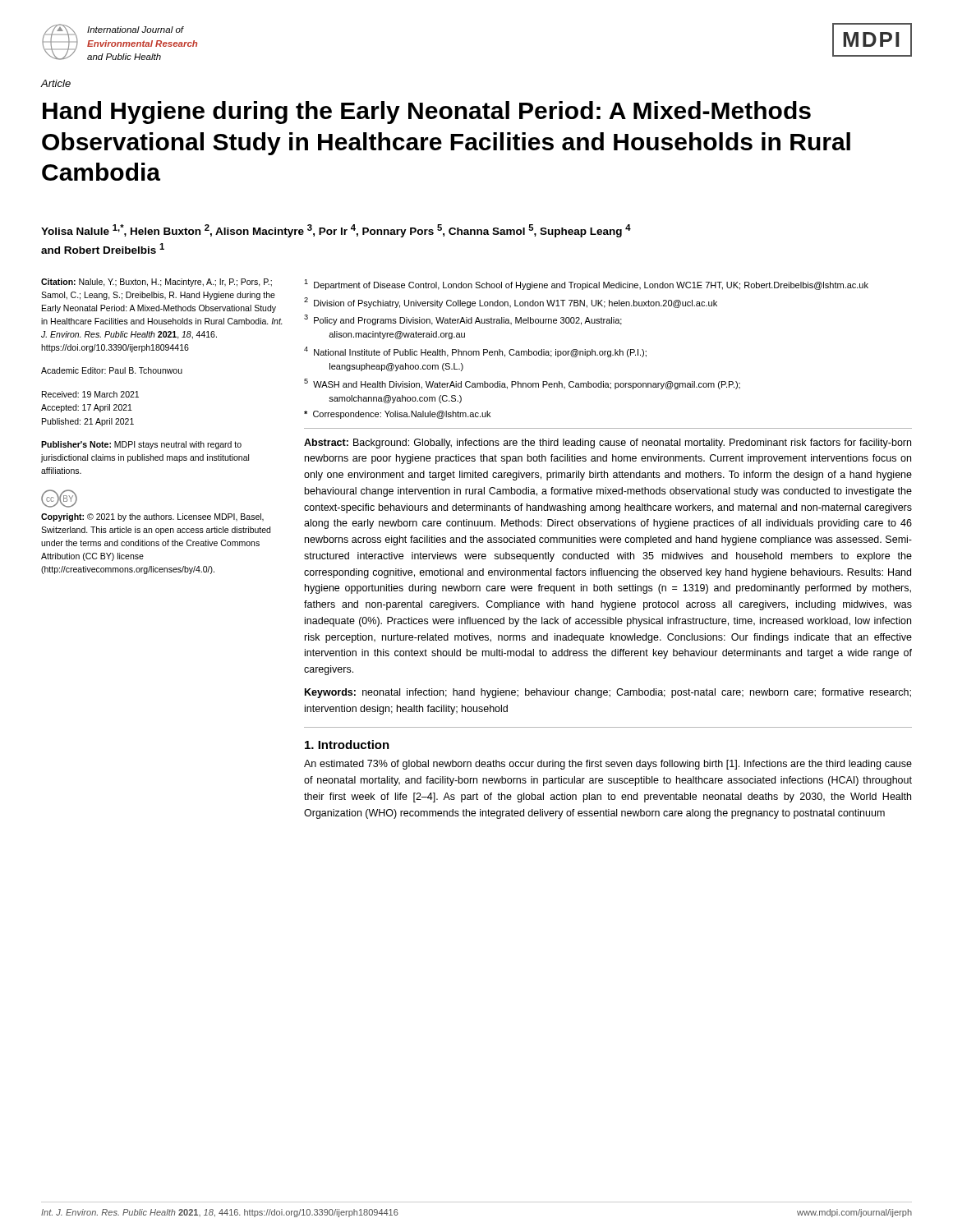Point to the passage starting "* Correspondence: Yolisa.Nalule@lshtm.ac.uk"
This screenshot has height=1232, width=953.
(x=397, y=414)
